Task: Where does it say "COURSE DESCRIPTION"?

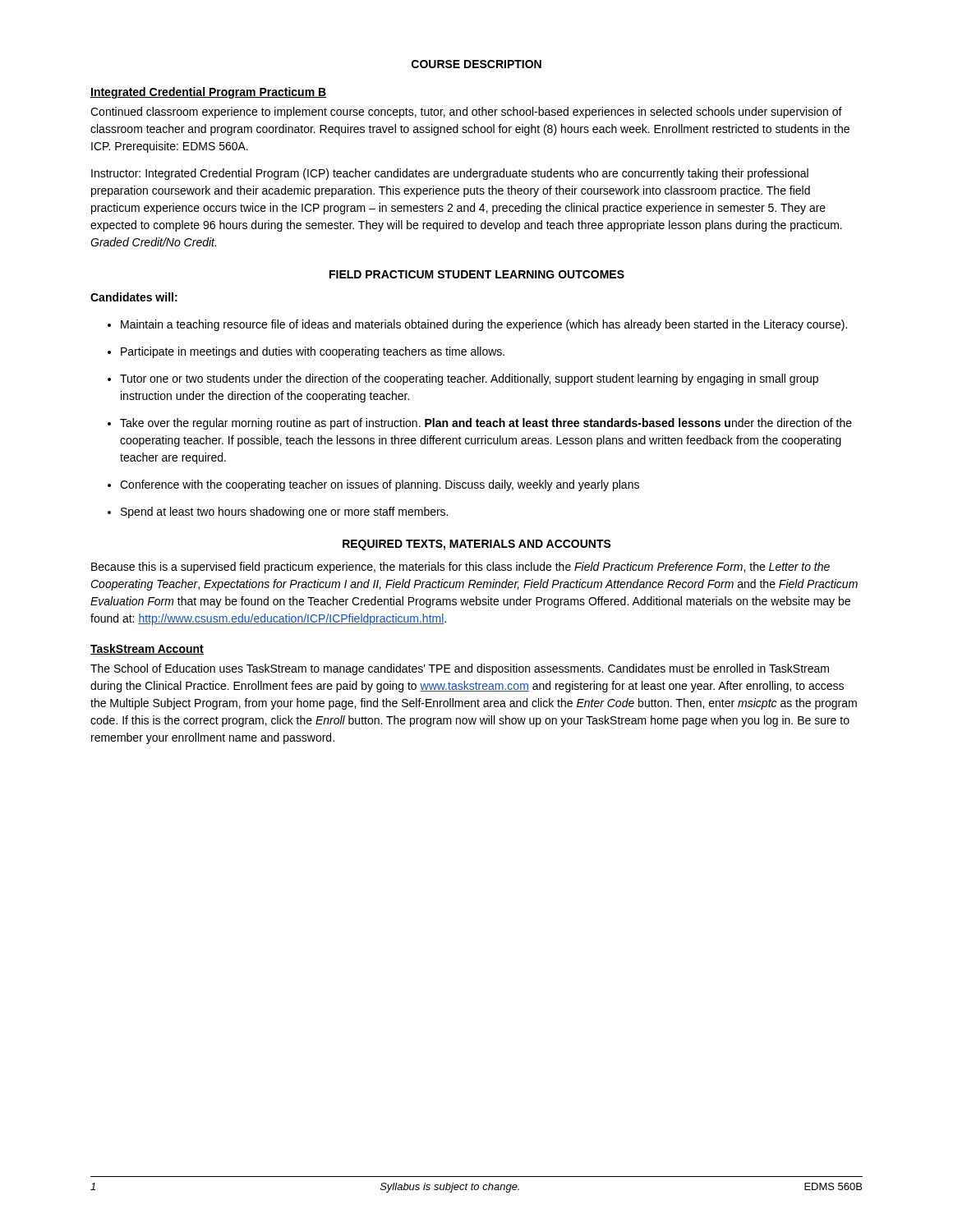Action: (476, 64)
